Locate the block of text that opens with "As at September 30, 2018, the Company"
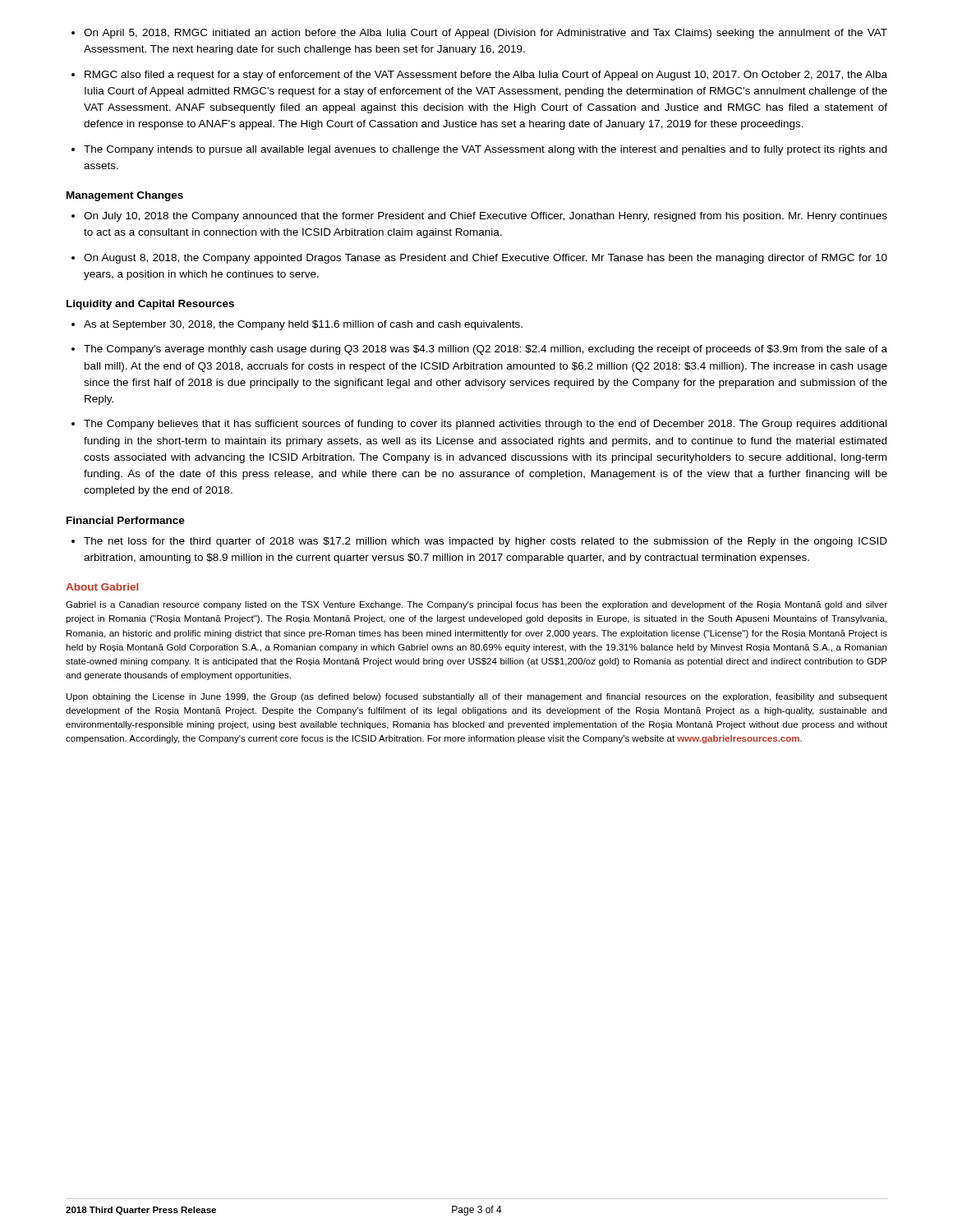 [486, 325]
